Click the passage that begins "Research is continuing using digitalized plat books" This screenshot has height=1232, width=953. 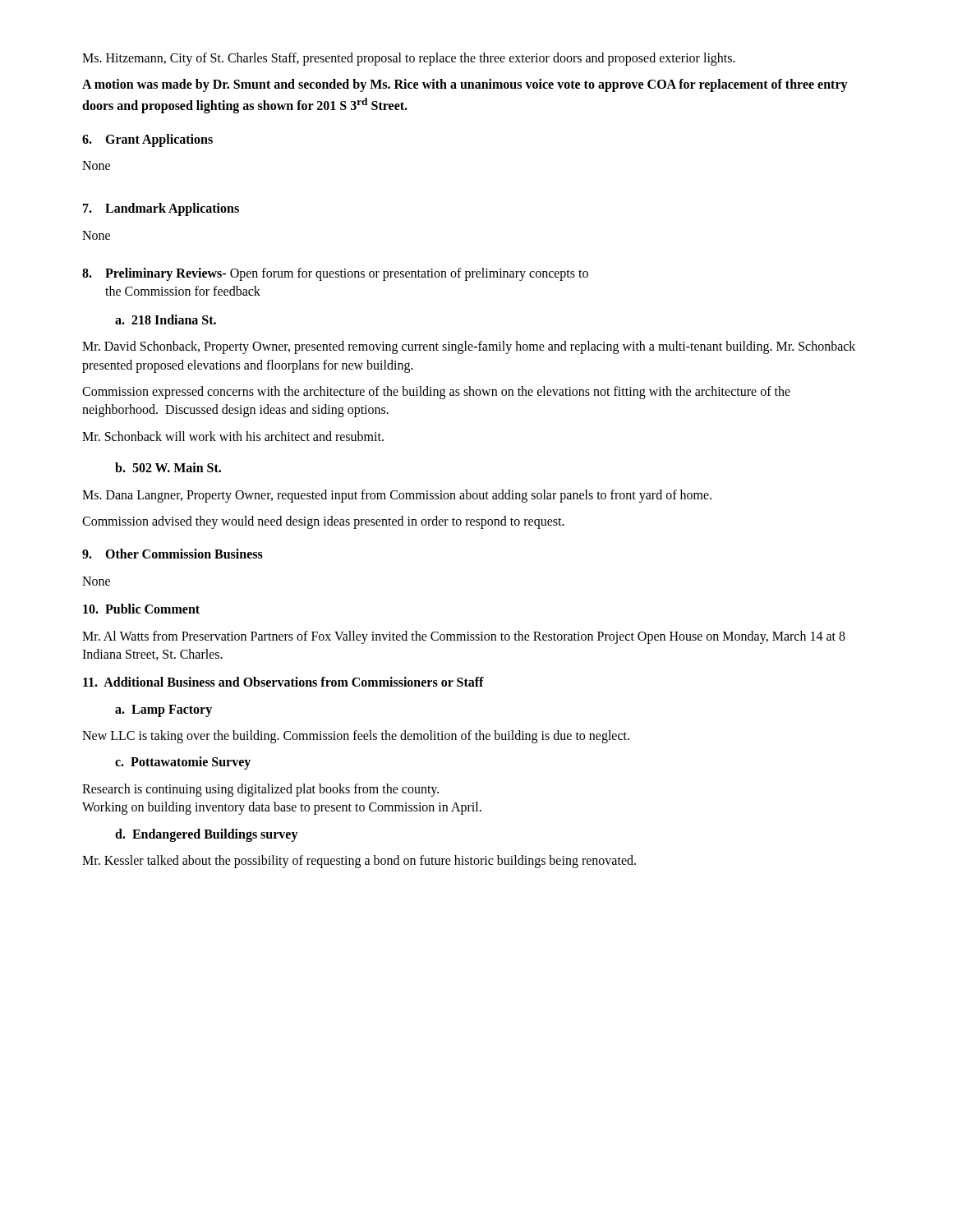pyautogui.click(x=476, y=799)
